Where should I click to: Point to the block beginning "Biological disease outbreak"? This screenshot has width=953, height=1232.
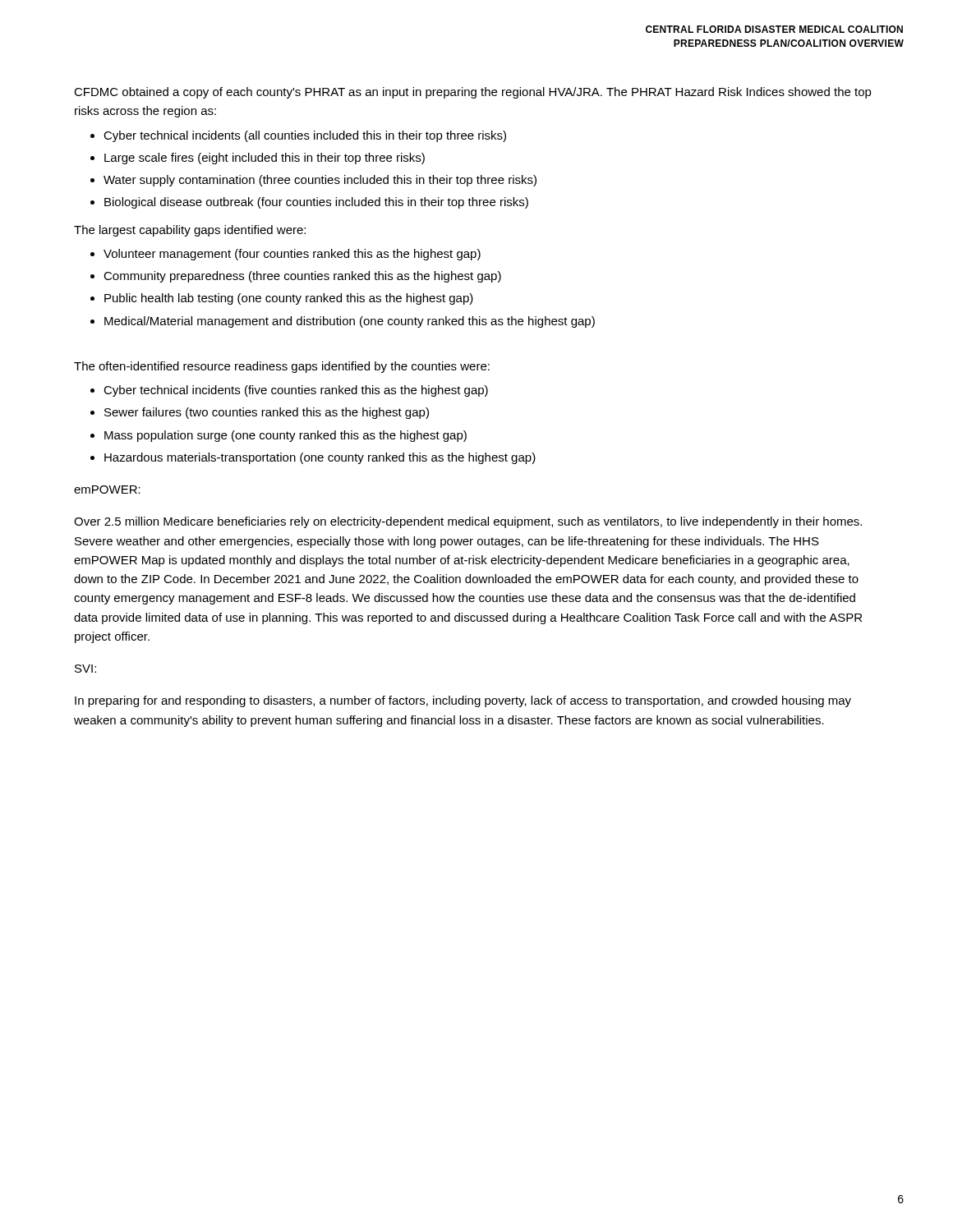pos(316,202)
